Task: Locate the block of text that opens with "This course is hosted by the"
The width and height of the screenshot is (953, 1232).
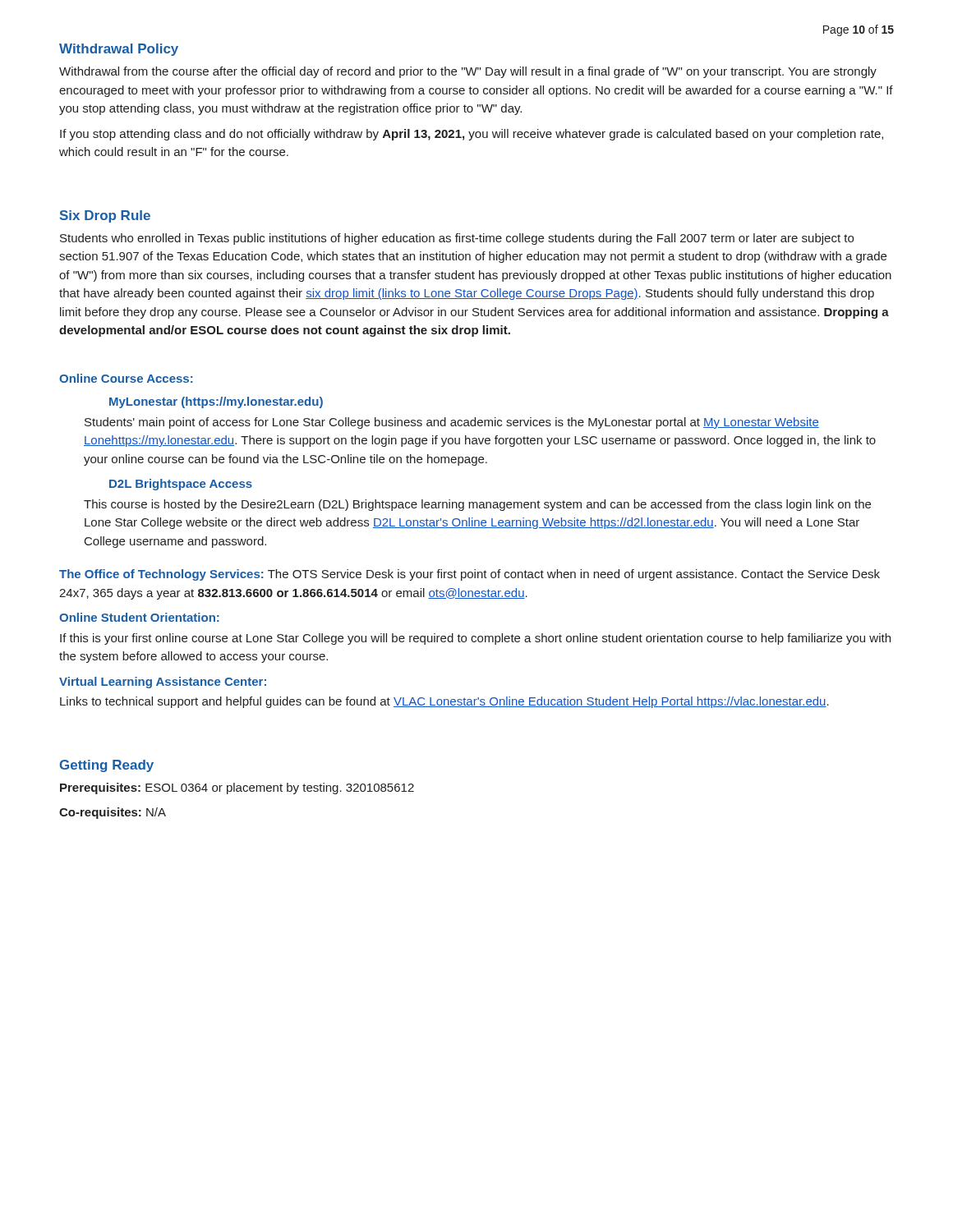Action: pyautogui.click(x=489, y=523)
